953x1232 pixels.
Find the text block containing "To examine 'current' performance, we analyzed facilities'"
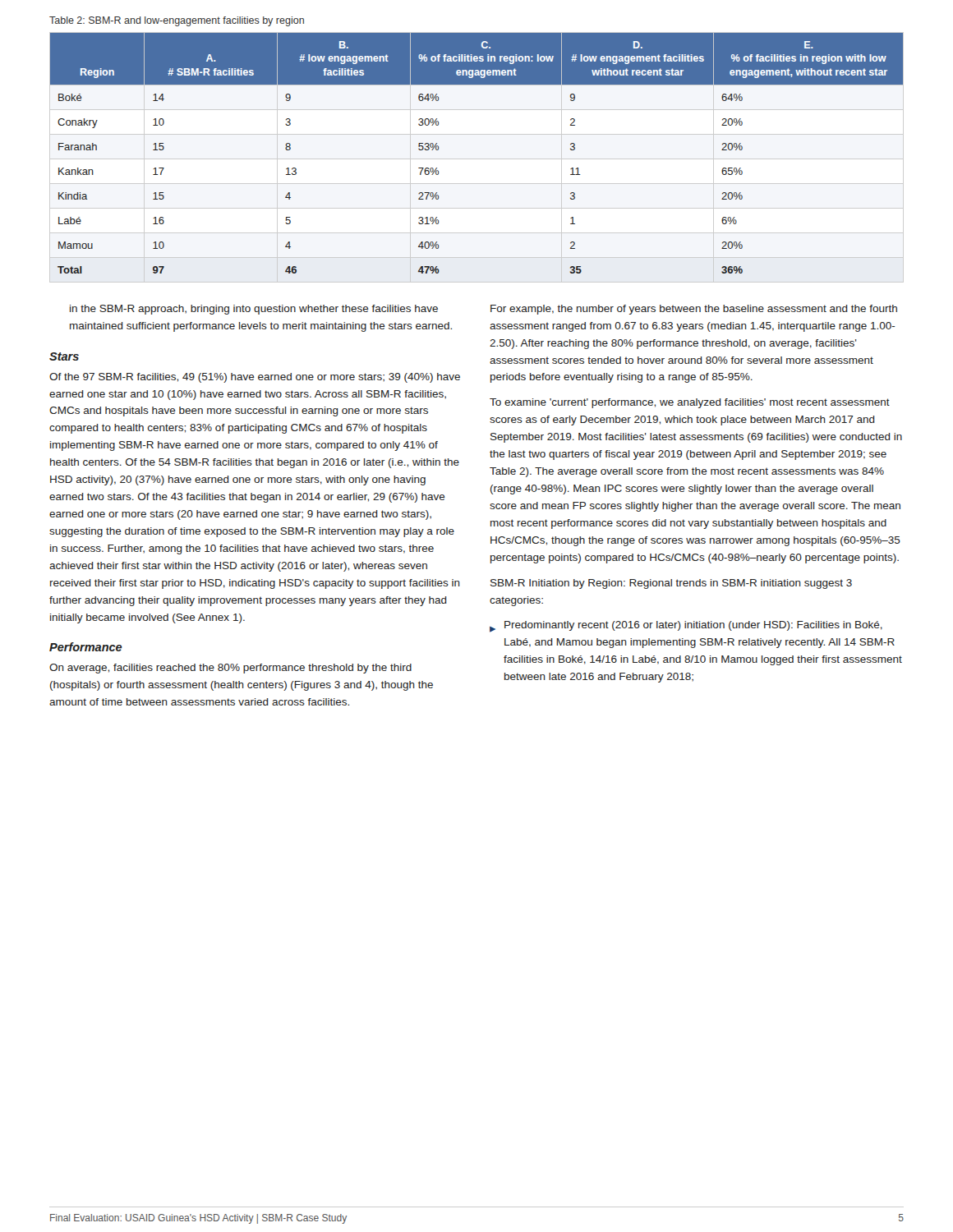[696, 480]
